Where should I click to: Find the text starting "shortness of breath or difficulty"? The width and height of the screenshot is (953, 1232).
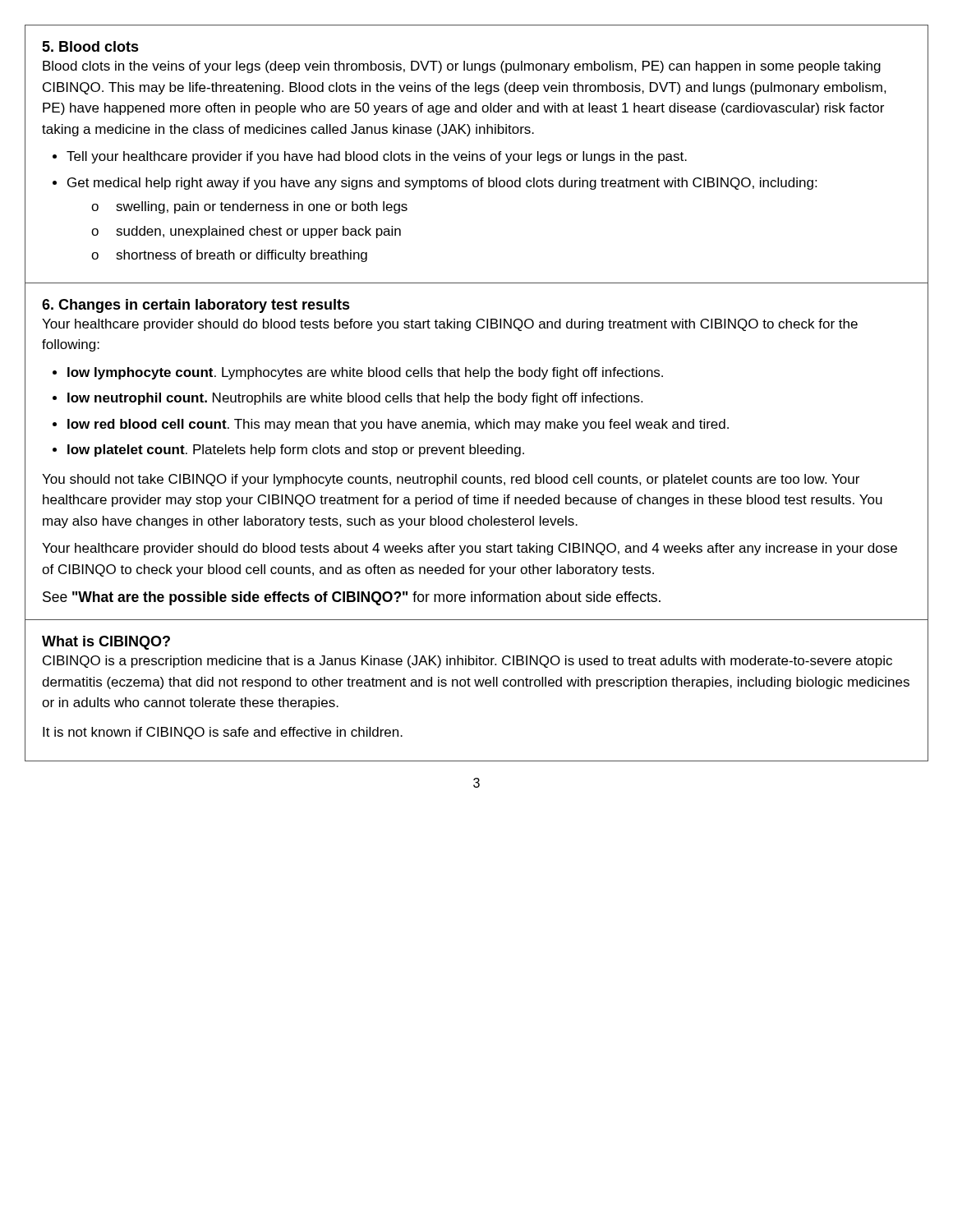[x=242, y=255]
